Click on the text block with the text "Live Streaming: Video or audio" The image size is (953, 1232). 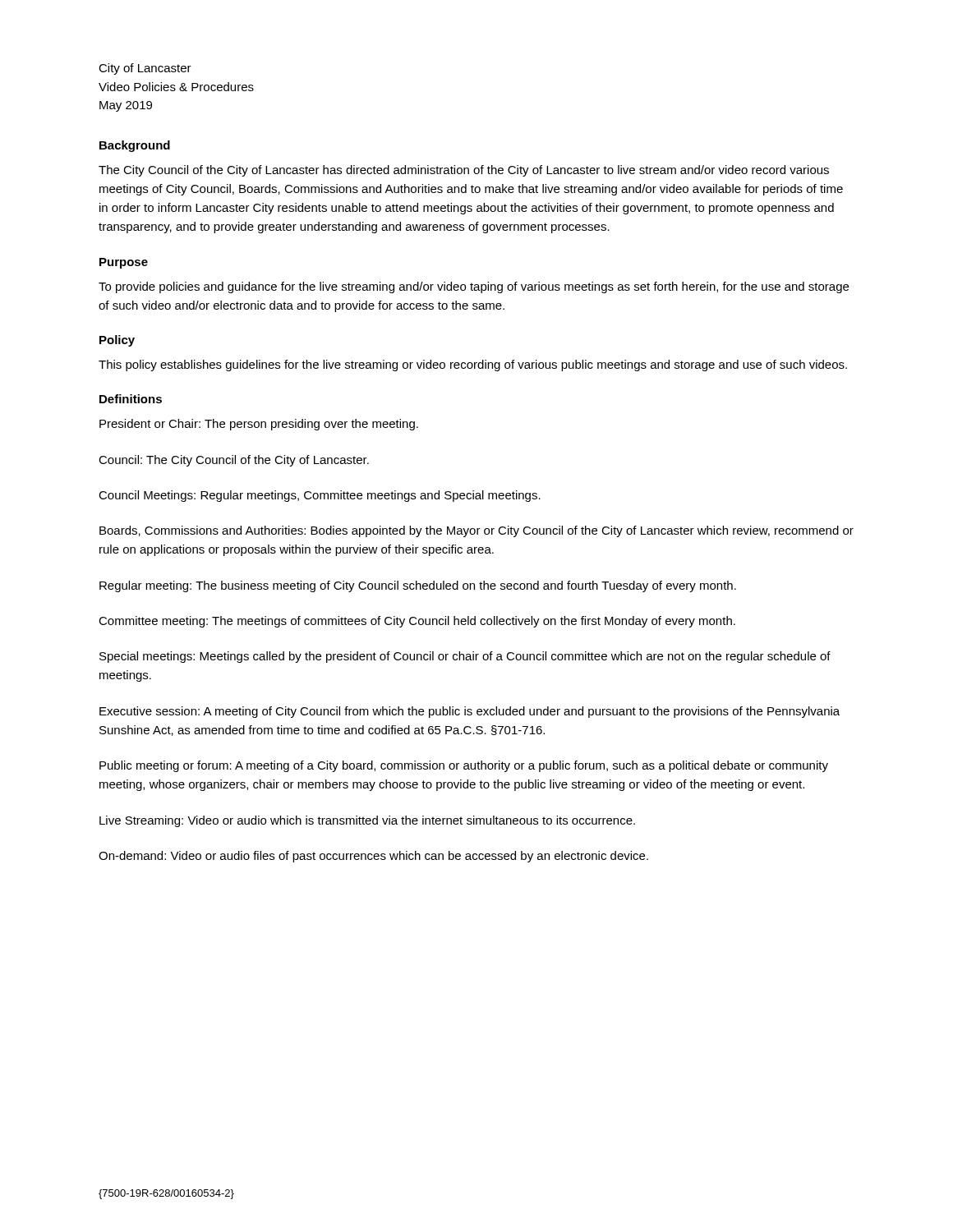pos(367,820)
